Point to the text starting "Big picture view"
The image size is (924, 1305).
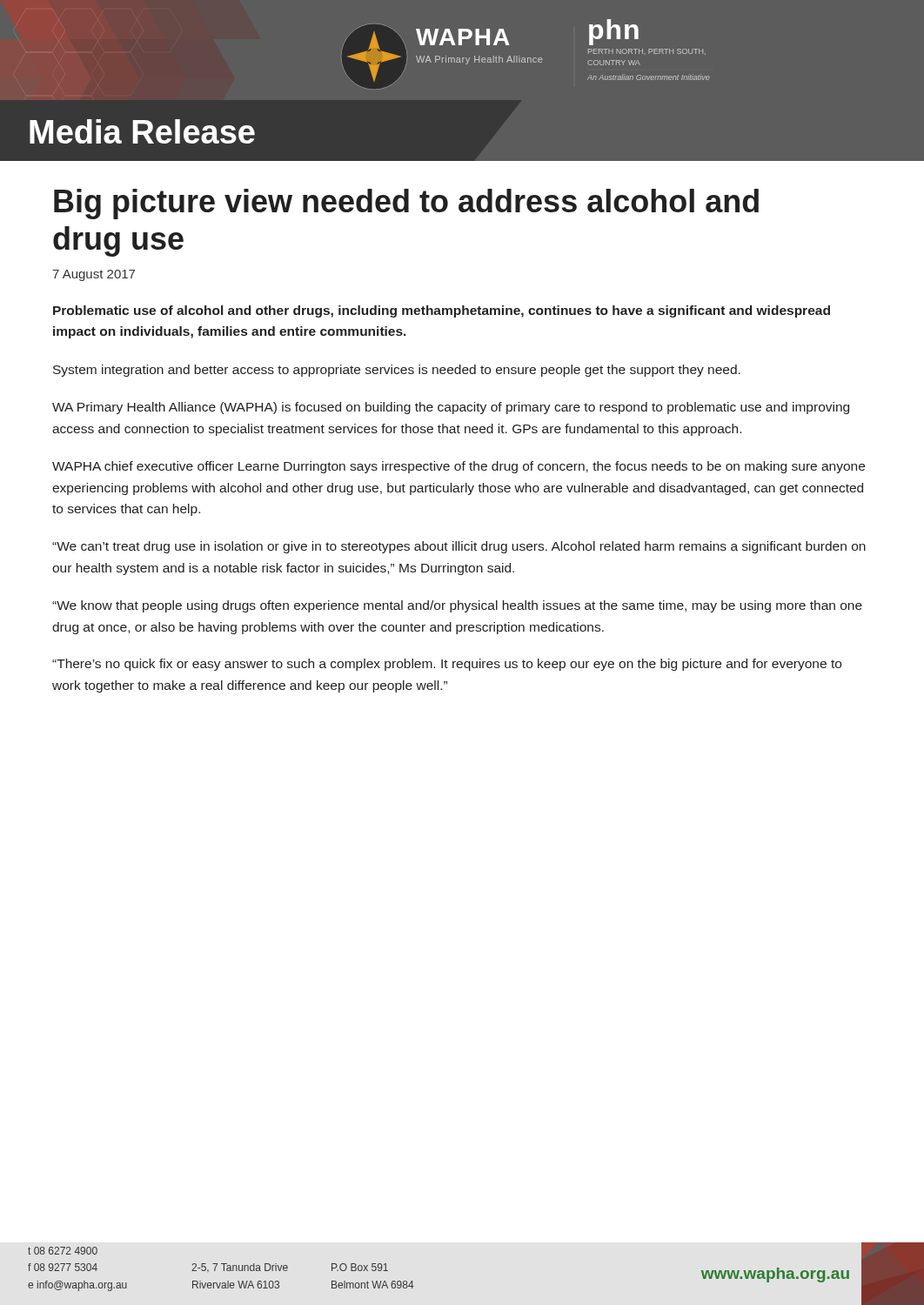(406, 220)
